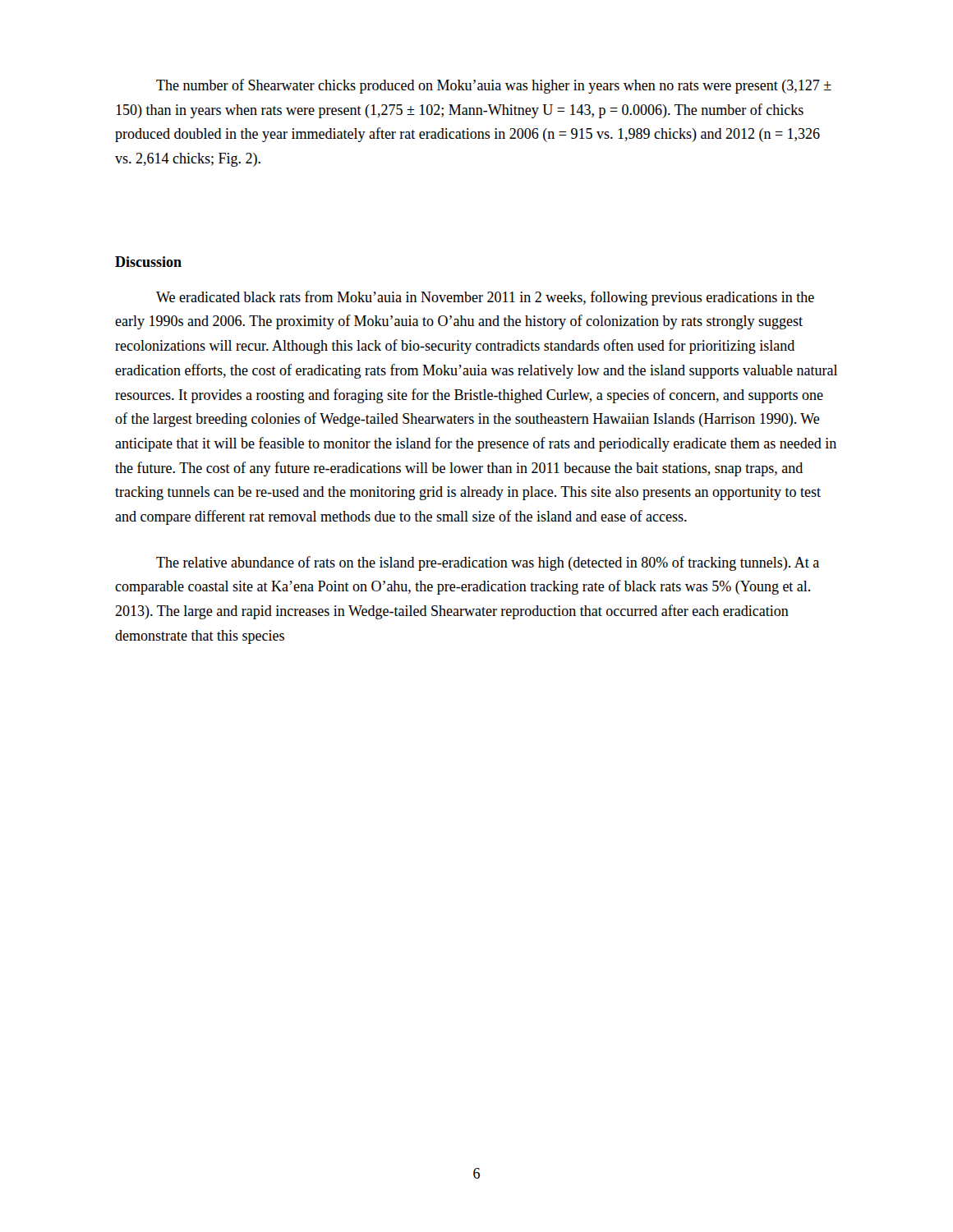Screen dimensions: 1232x953
Task: Locate the text block containing "The relative abundance of rats on the"
Action: [467, 599]
